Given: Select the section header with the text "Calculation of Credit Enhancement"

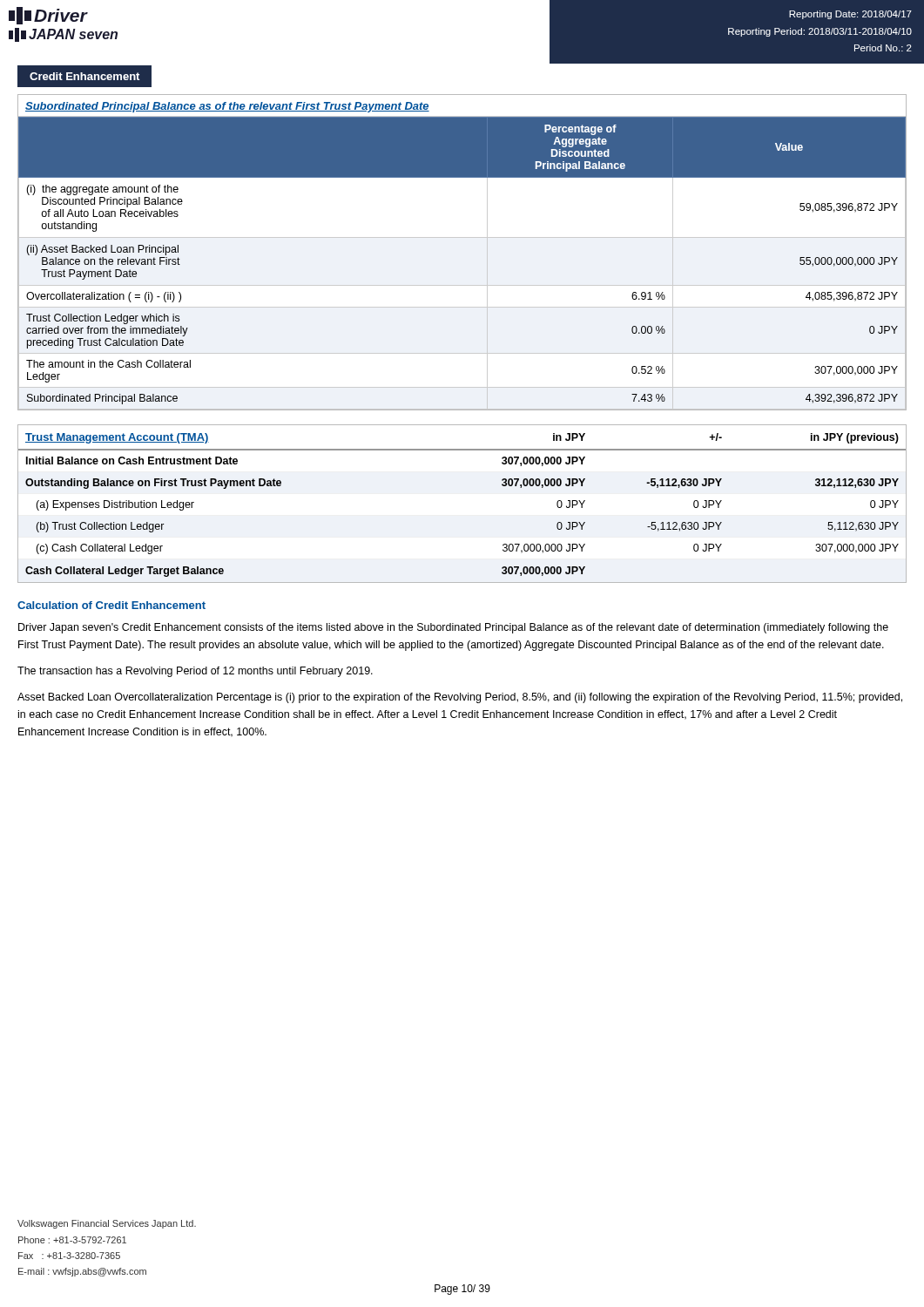Looking at the screenshot, I should tap(111, 605).
